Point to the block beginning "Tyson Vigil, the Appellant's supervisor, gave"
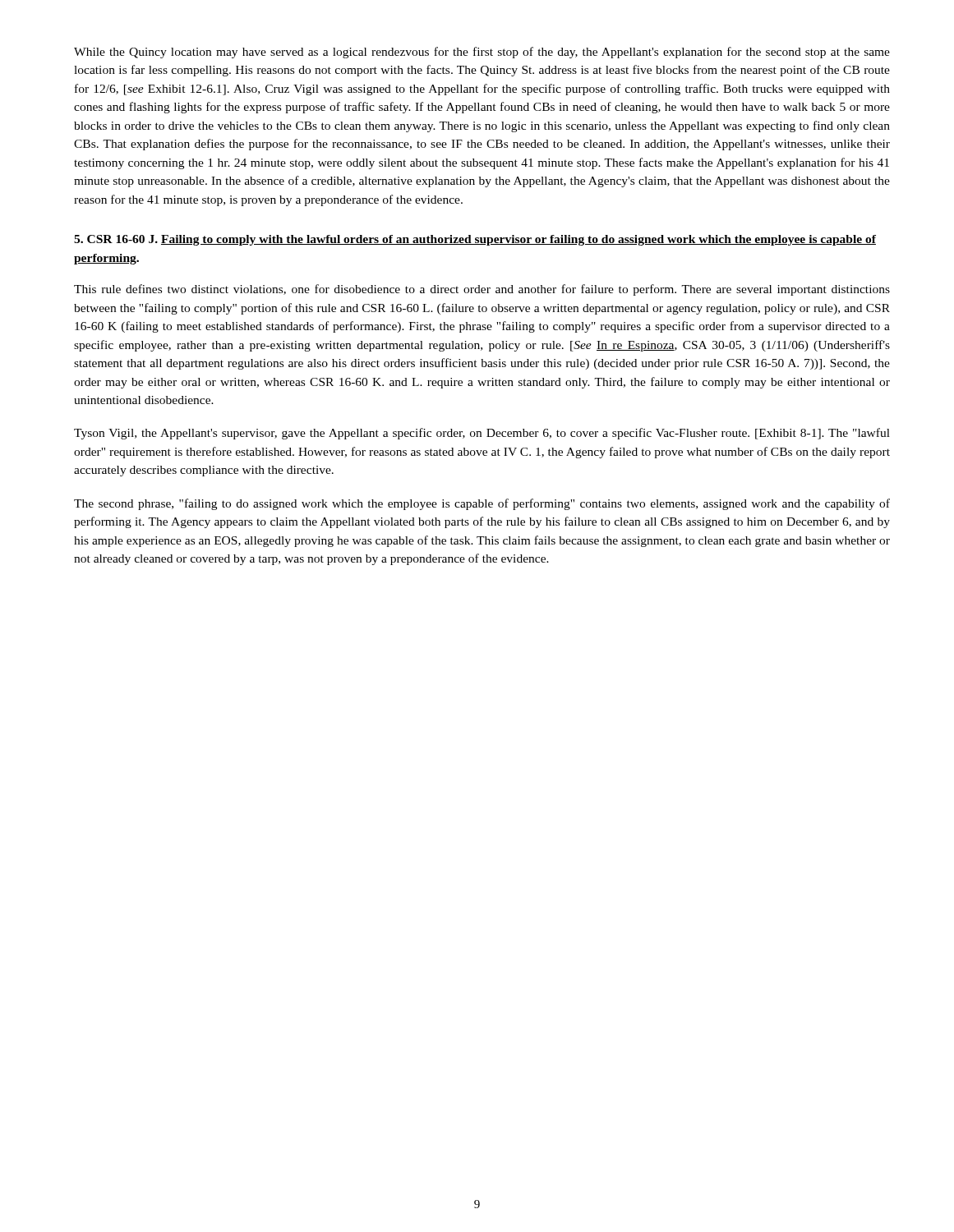Image resolution: width=954 pixels, height=1232 pixels. [482, 451]
